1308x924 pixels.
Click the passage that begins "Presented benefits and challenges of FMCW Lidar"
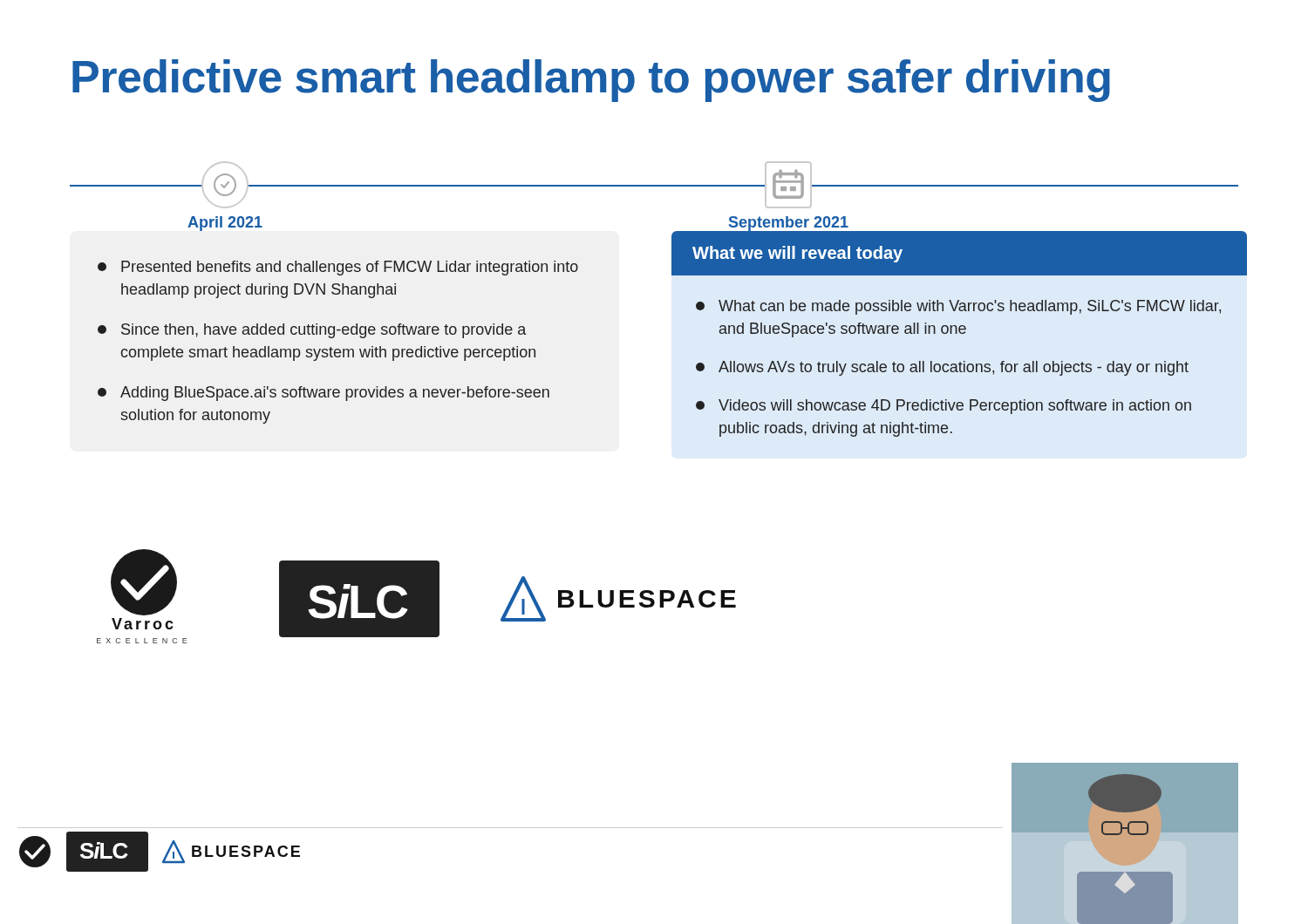pos(344,278)
